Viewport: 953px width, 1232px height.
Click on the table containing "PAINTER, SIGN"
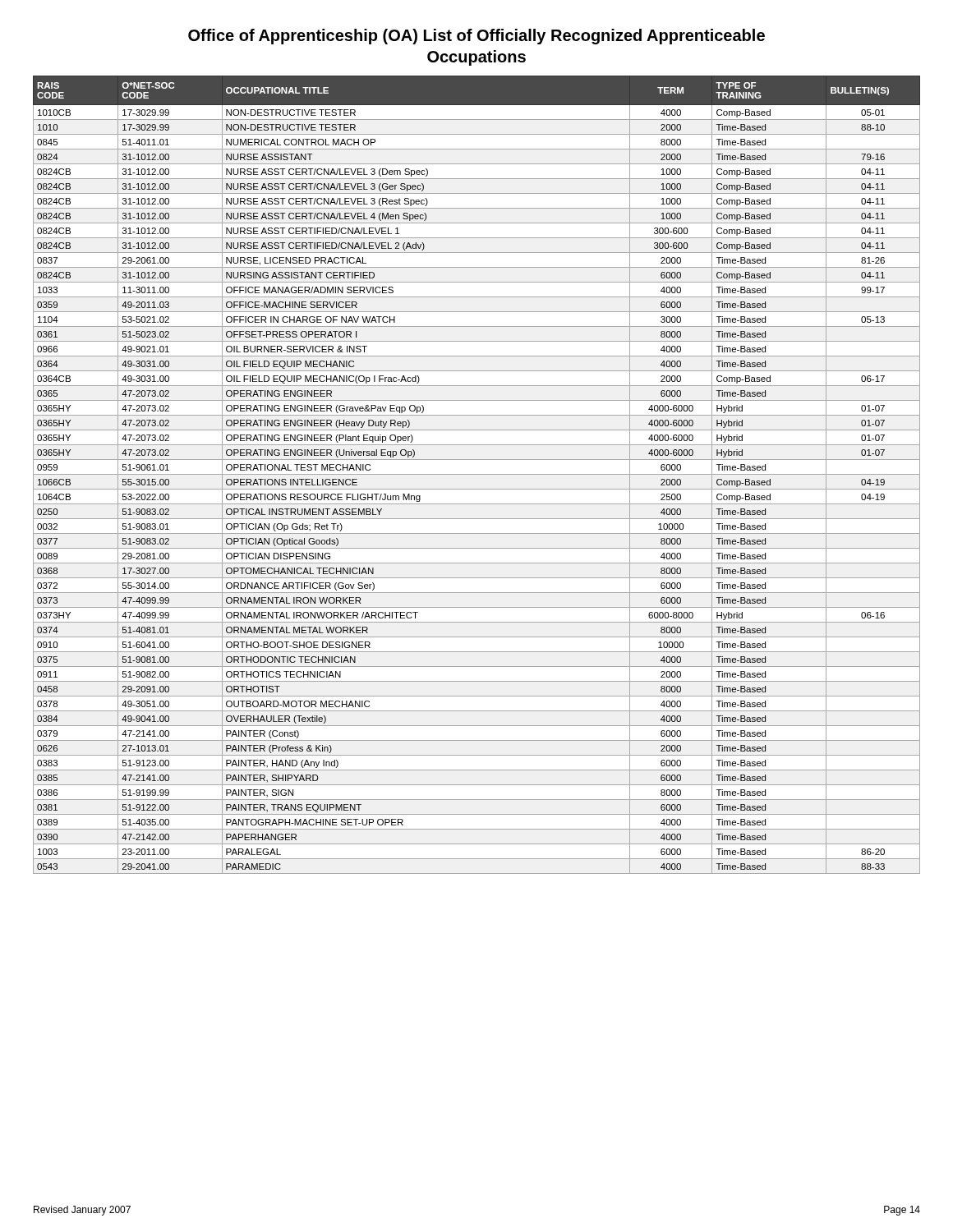[x=476, y=475]
